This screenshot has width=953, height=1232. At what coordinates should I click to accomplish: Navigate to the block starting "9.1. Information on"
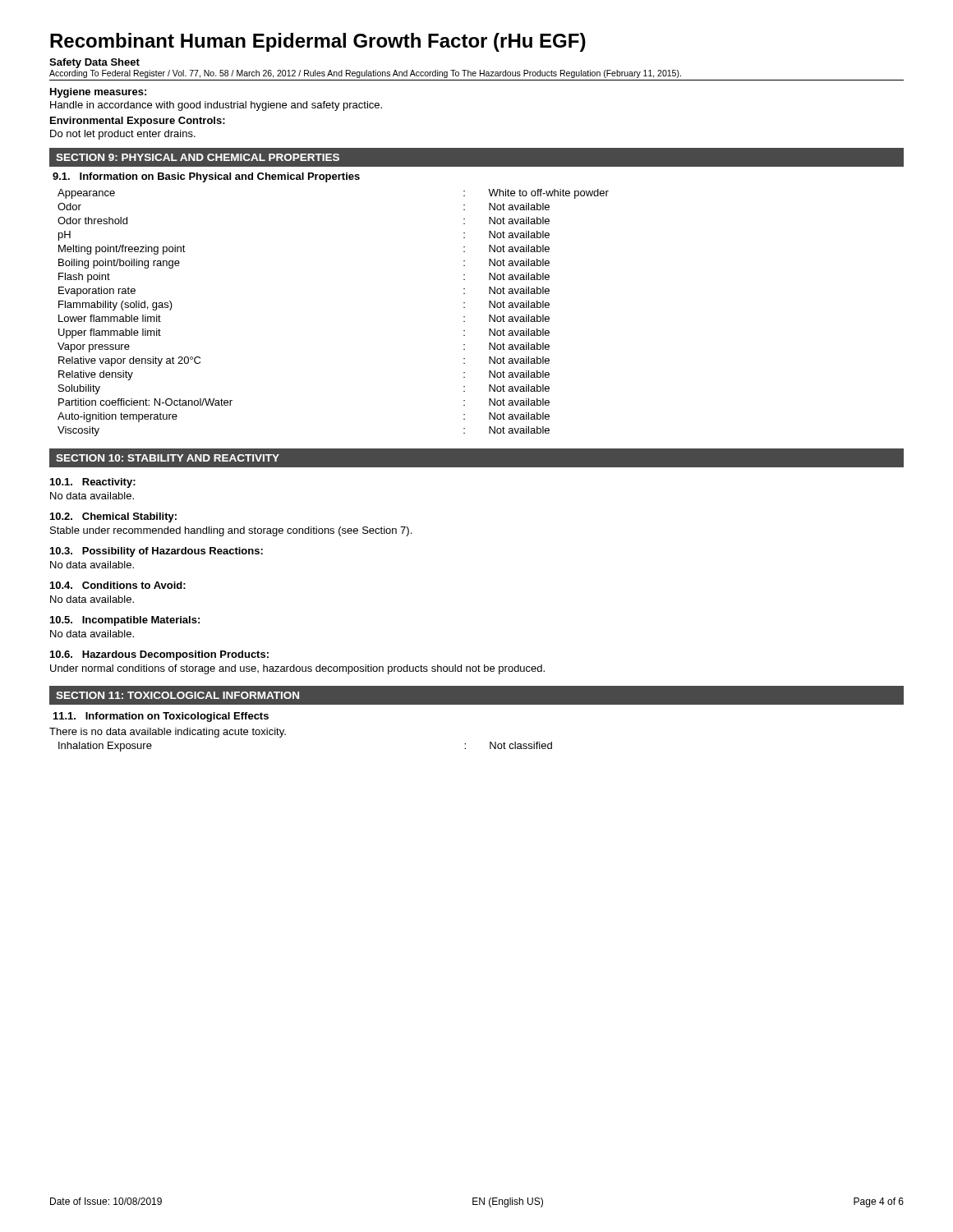206,176
